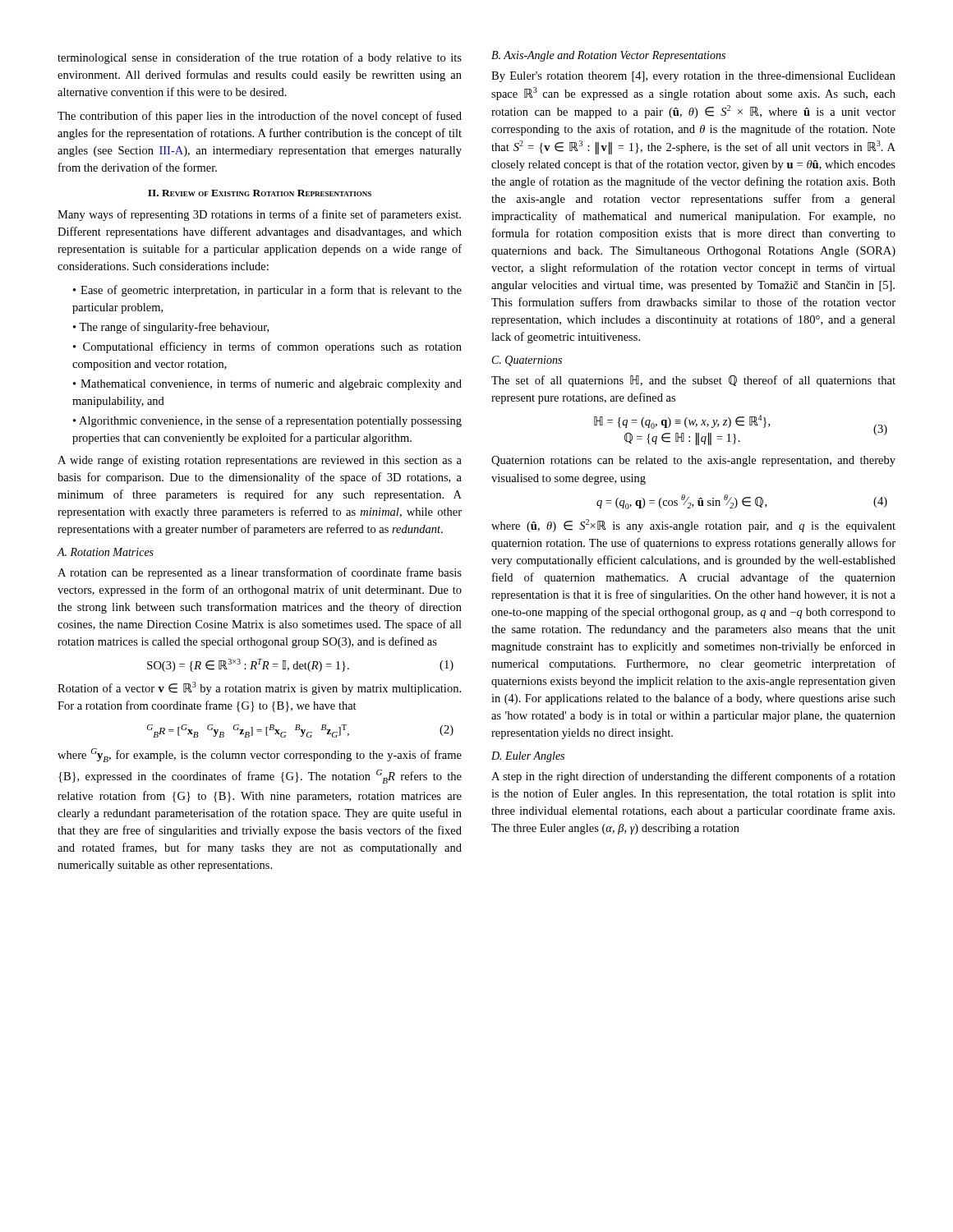Locate the section header that opens with "B. Axis-Angle and"
This screenshot has height=1232, width=953.
(609, 55)
